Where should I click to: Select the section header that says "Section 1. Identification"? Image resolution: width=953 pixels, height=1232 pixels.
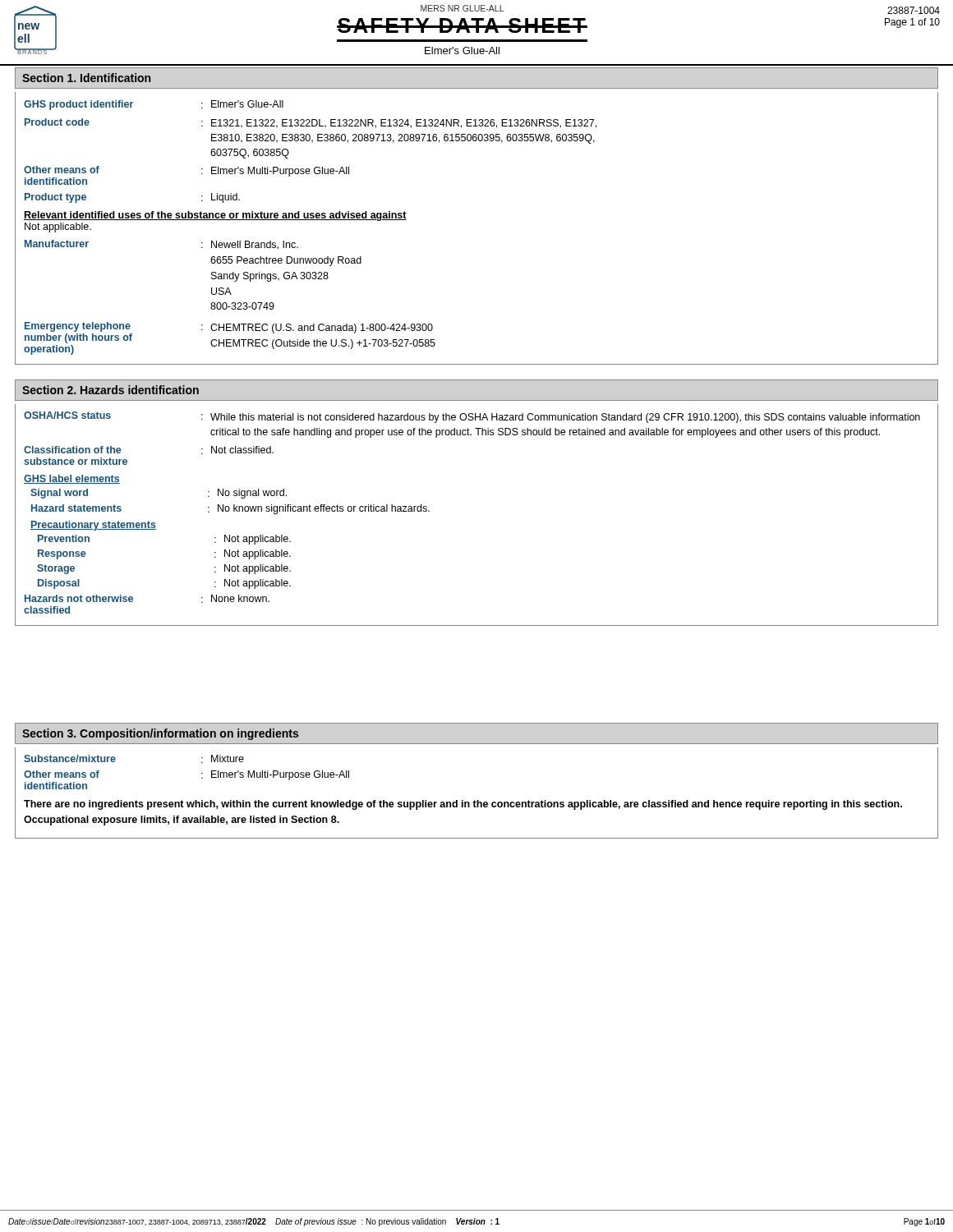(87, 78)
